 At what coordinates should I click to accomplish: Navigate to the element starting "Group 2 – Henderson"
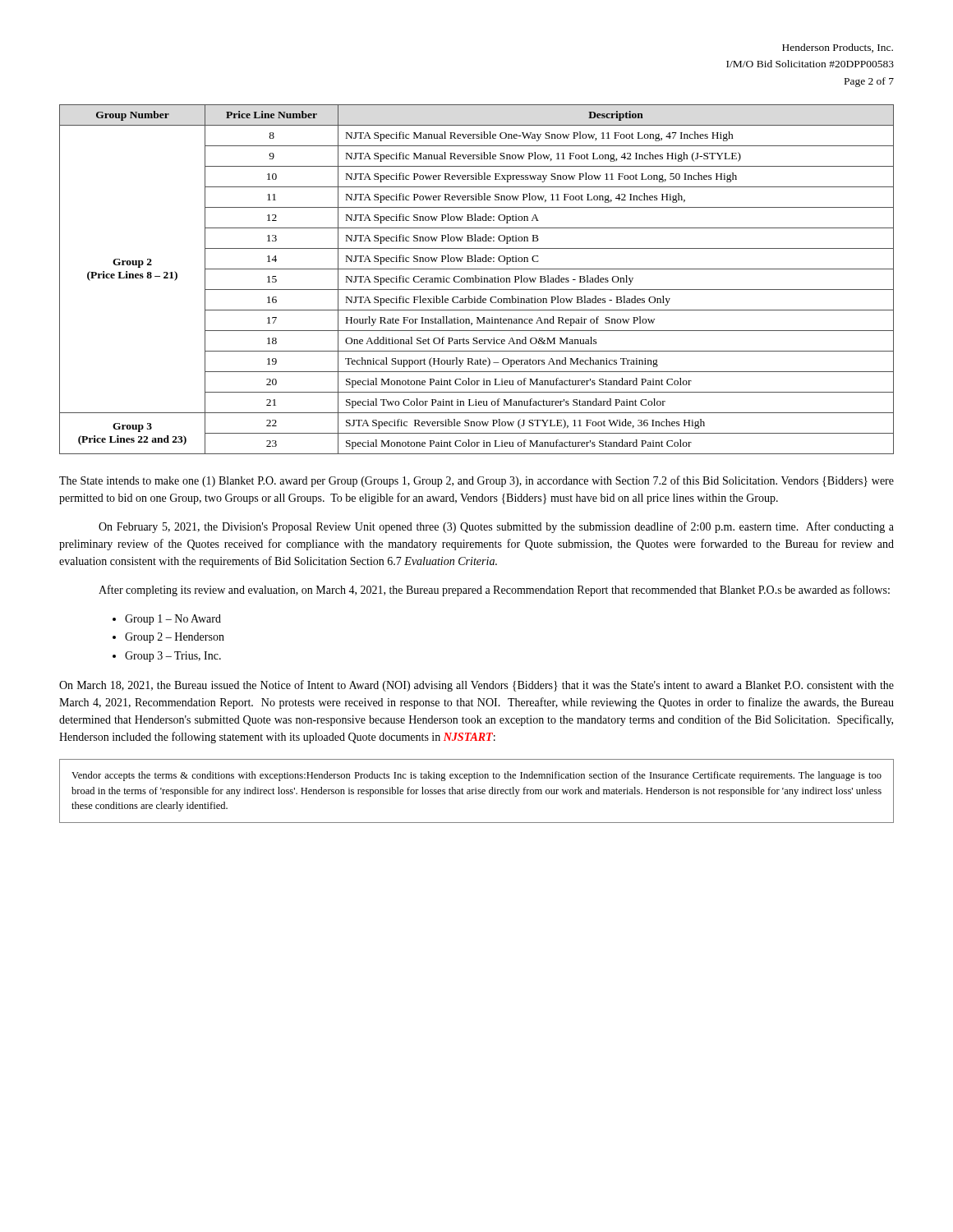(x=175, y=637)
